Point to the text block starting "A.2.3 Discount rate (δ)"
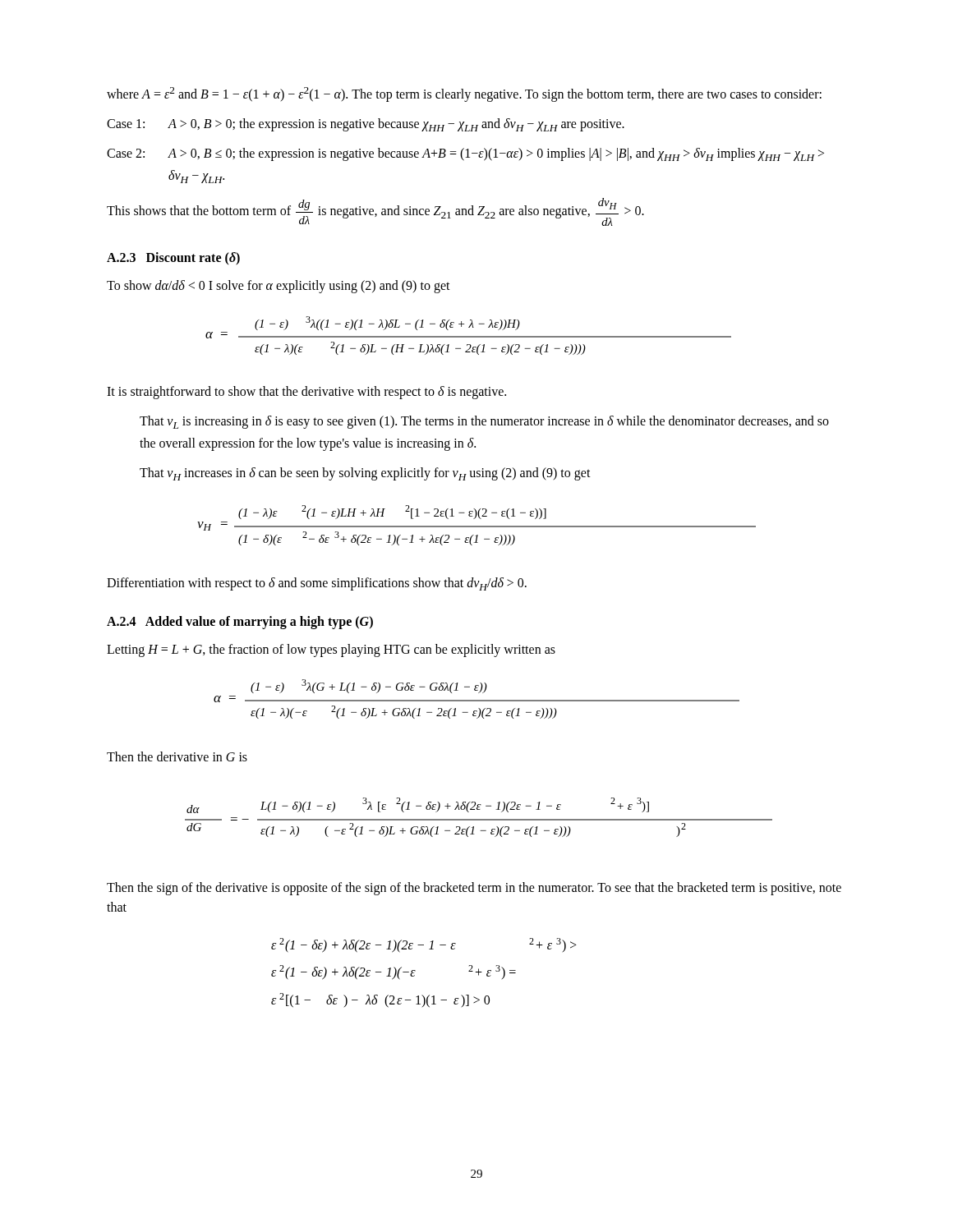The image size is (953, 1232). (174, 257)
